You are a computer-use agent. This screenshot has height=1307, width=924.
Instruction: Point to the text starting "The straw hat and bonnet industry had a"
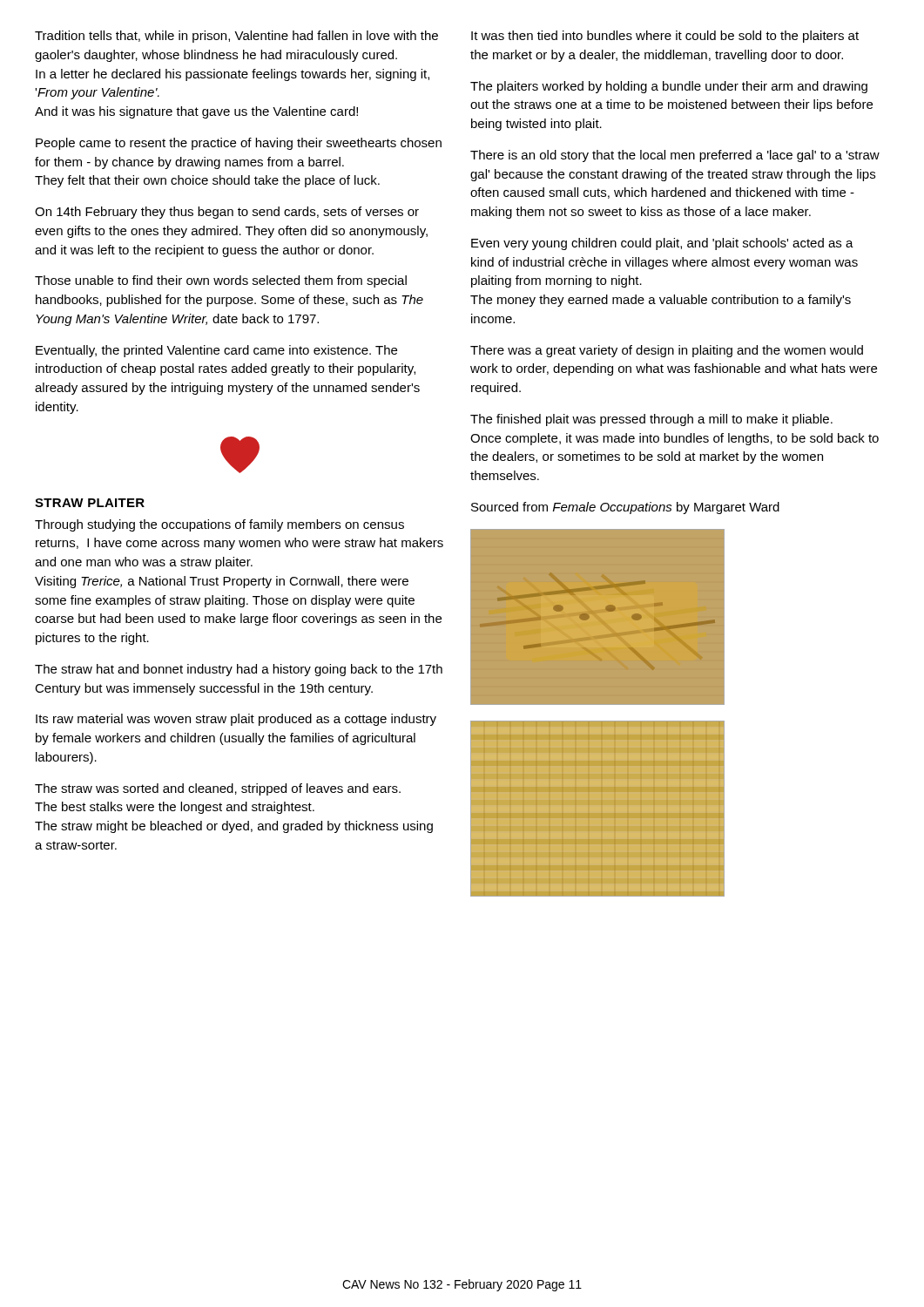click(x=239, y=678)
